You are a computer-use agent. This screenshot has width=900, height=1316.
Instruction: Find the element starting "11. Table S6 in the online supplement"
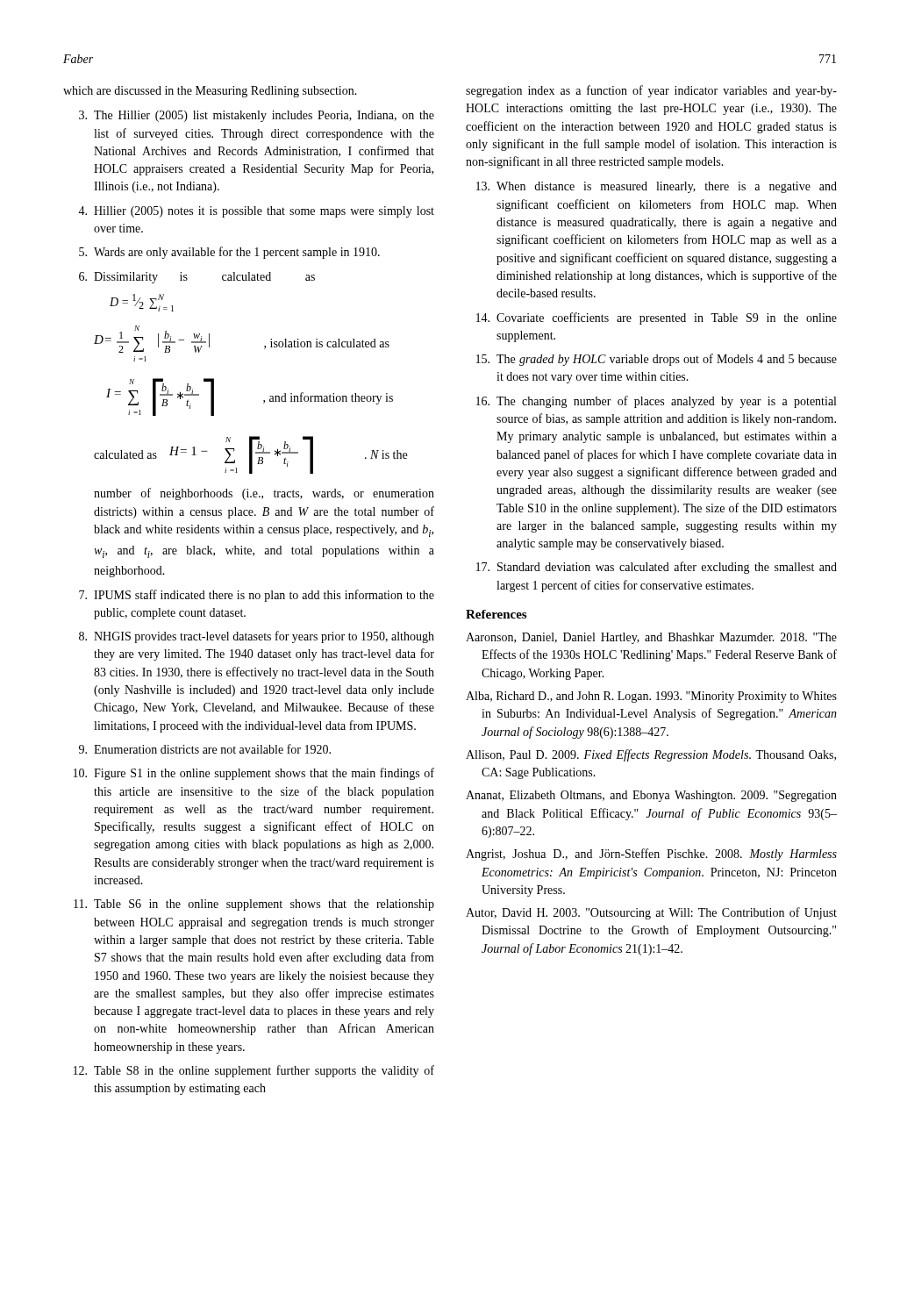(x=249, y=976)
